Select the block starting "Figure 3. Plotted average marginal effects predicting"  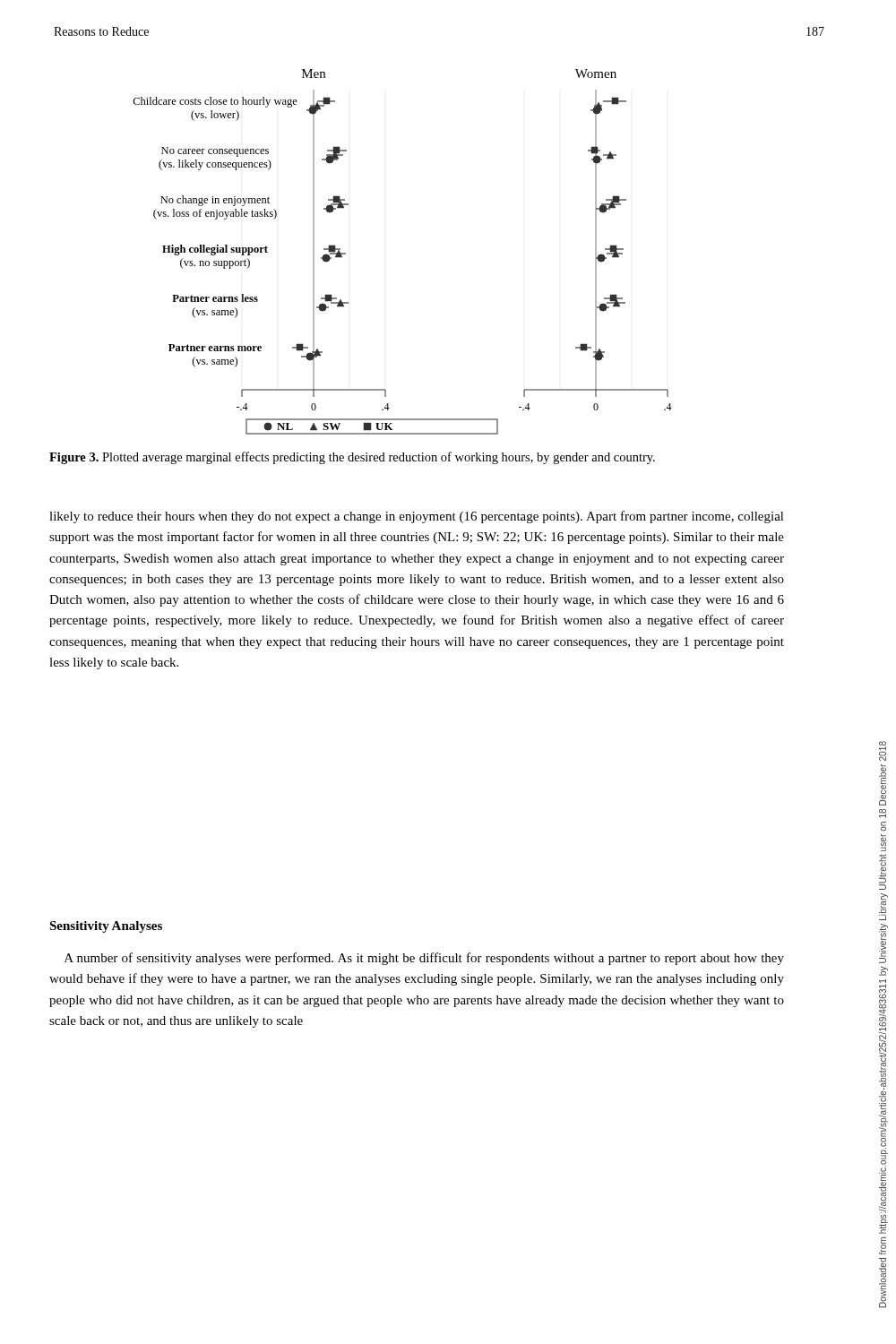pyautogui.click(x=352, y=457)
